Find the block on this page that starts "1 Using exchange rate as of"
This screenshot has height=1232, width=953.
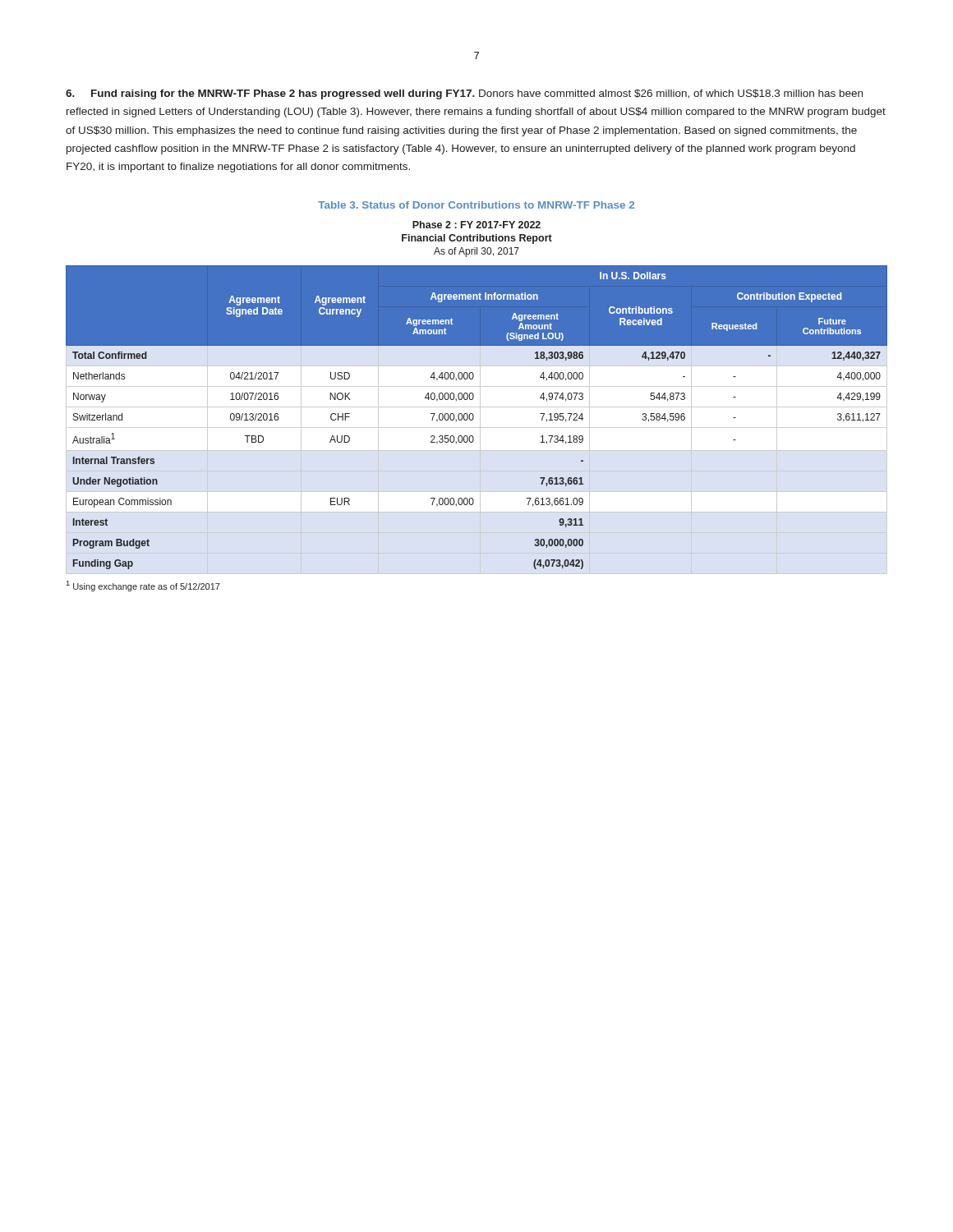143,585
